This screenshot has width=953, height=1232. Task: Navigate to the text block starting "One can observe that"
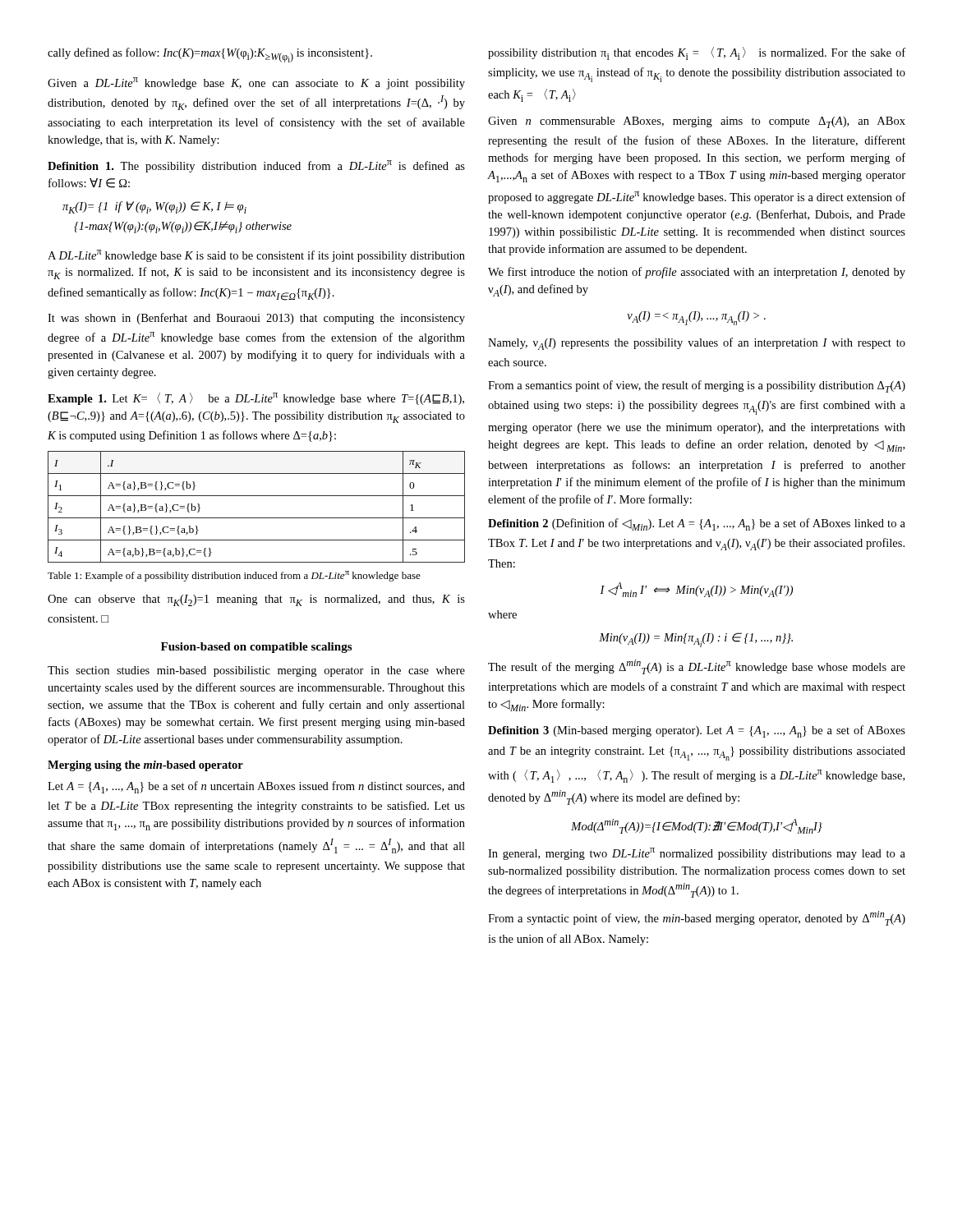point(256,609)
